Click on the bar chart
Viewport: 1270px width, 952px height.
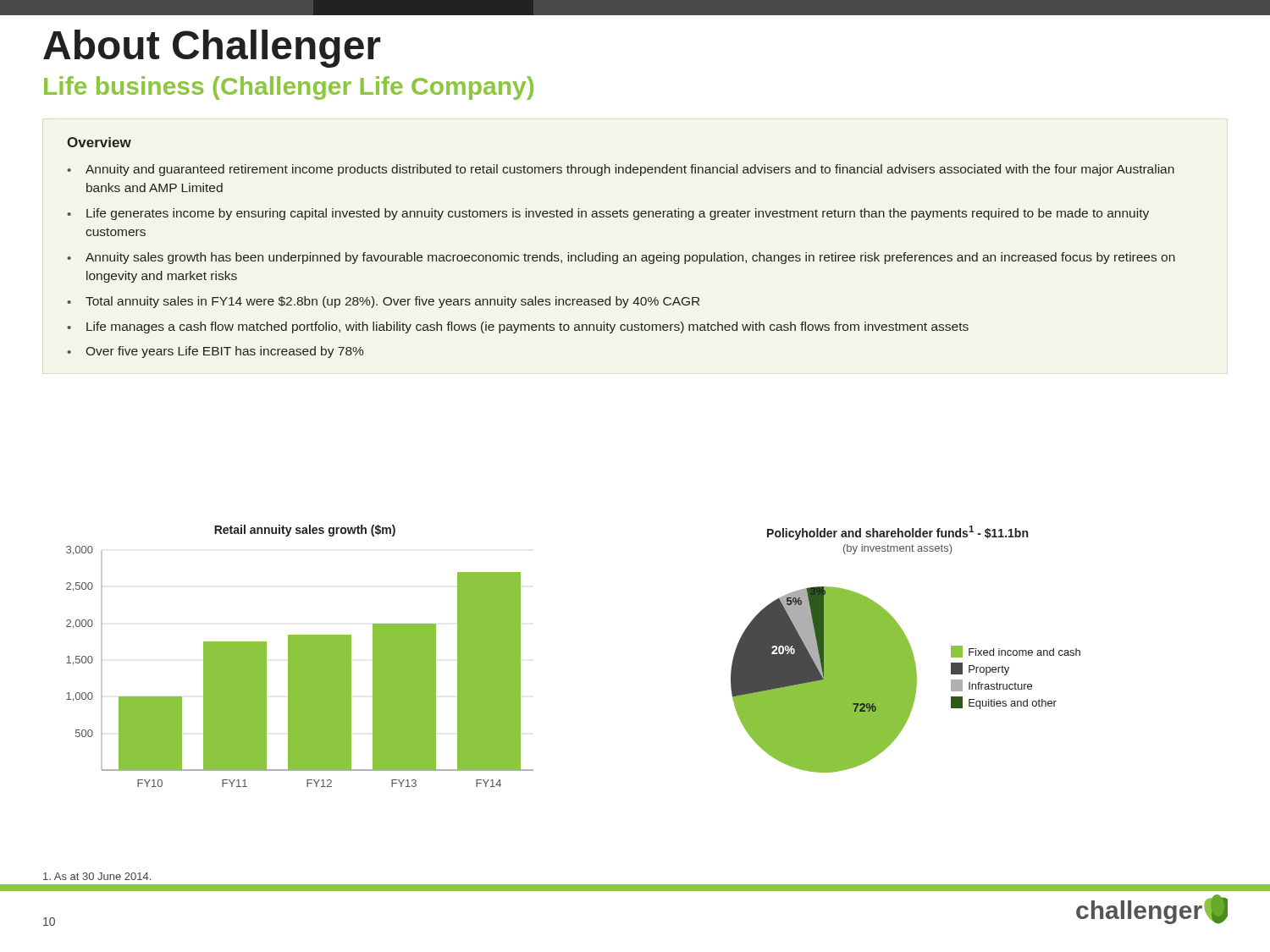305,665
